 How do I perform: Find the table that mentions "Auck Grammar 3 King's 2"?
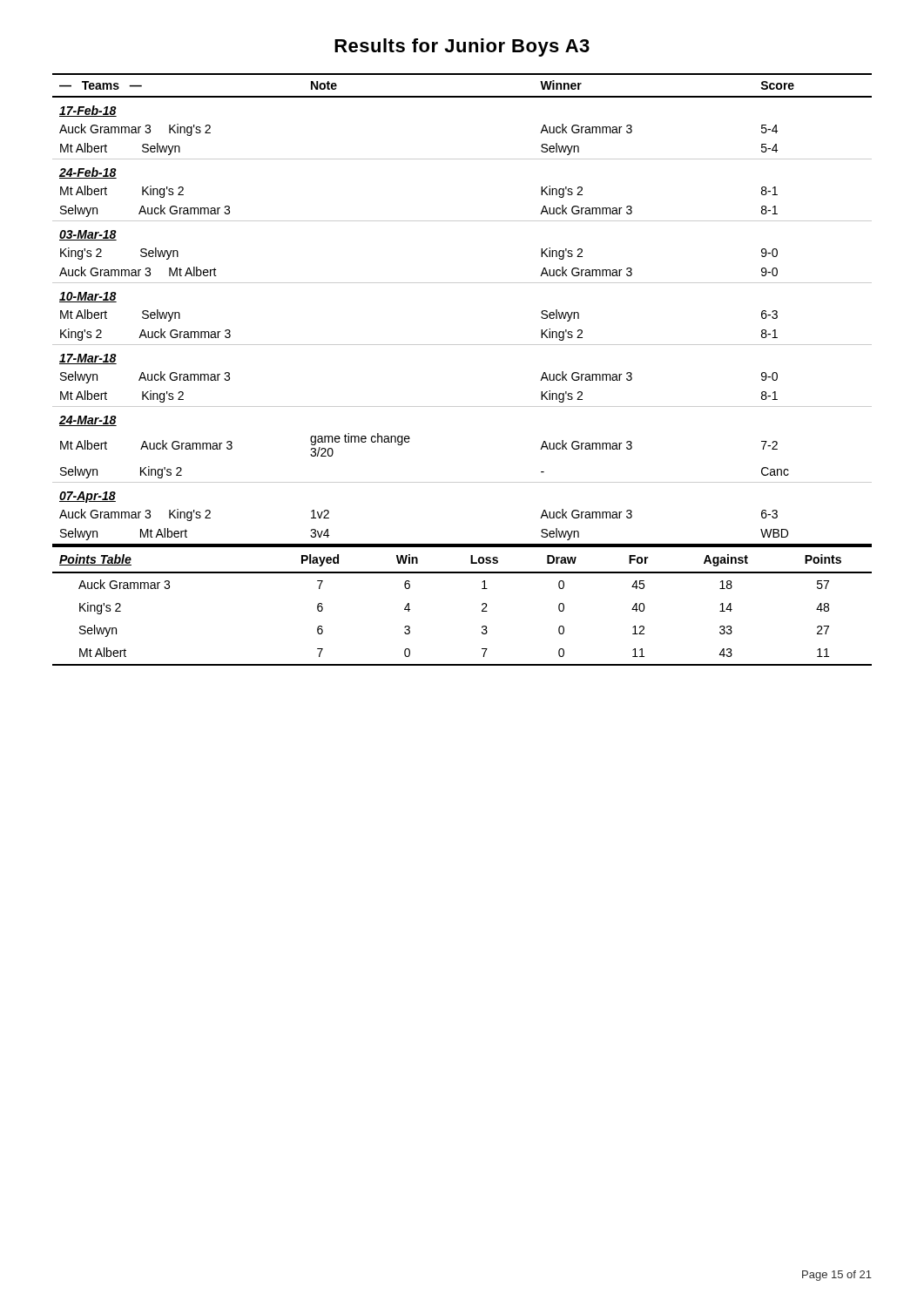point(462,309)
